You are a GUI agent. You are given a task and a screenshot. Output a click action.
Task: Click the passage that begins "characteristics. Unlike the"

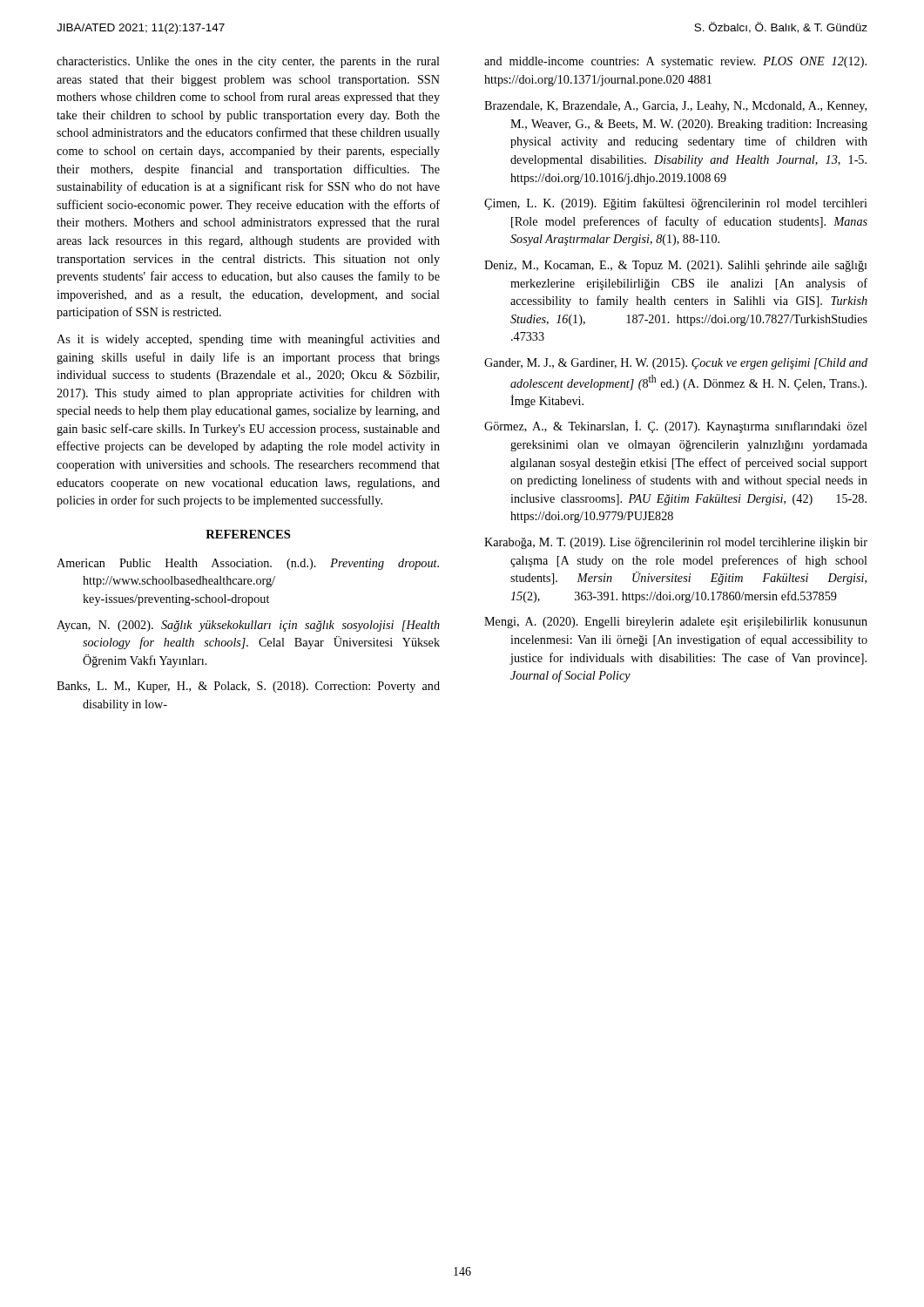pyautogui.click(x=248, y=187)
